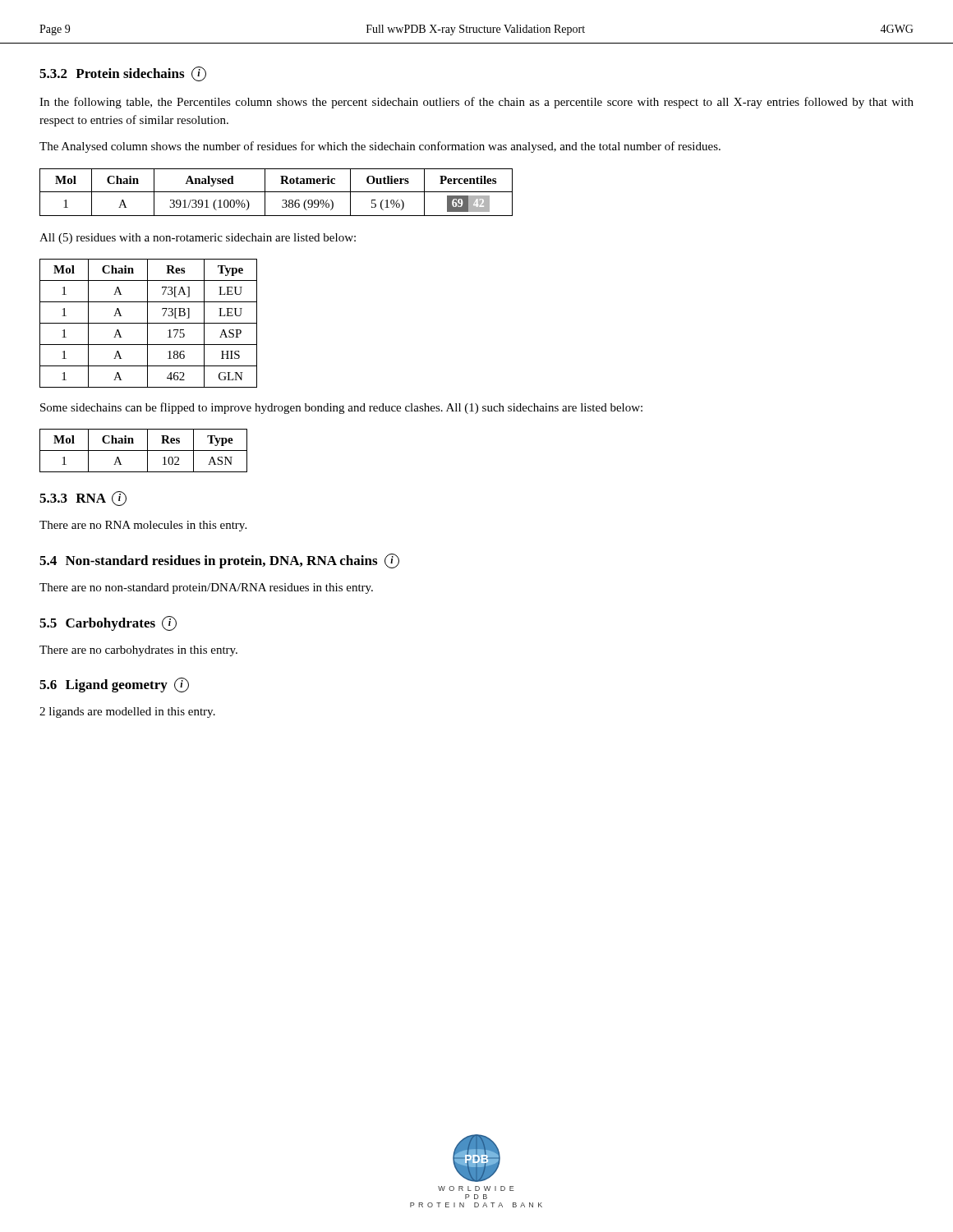
Task: Click on the section header that reads "5.6 Ligand geometry i"
Action: [114, 685]
